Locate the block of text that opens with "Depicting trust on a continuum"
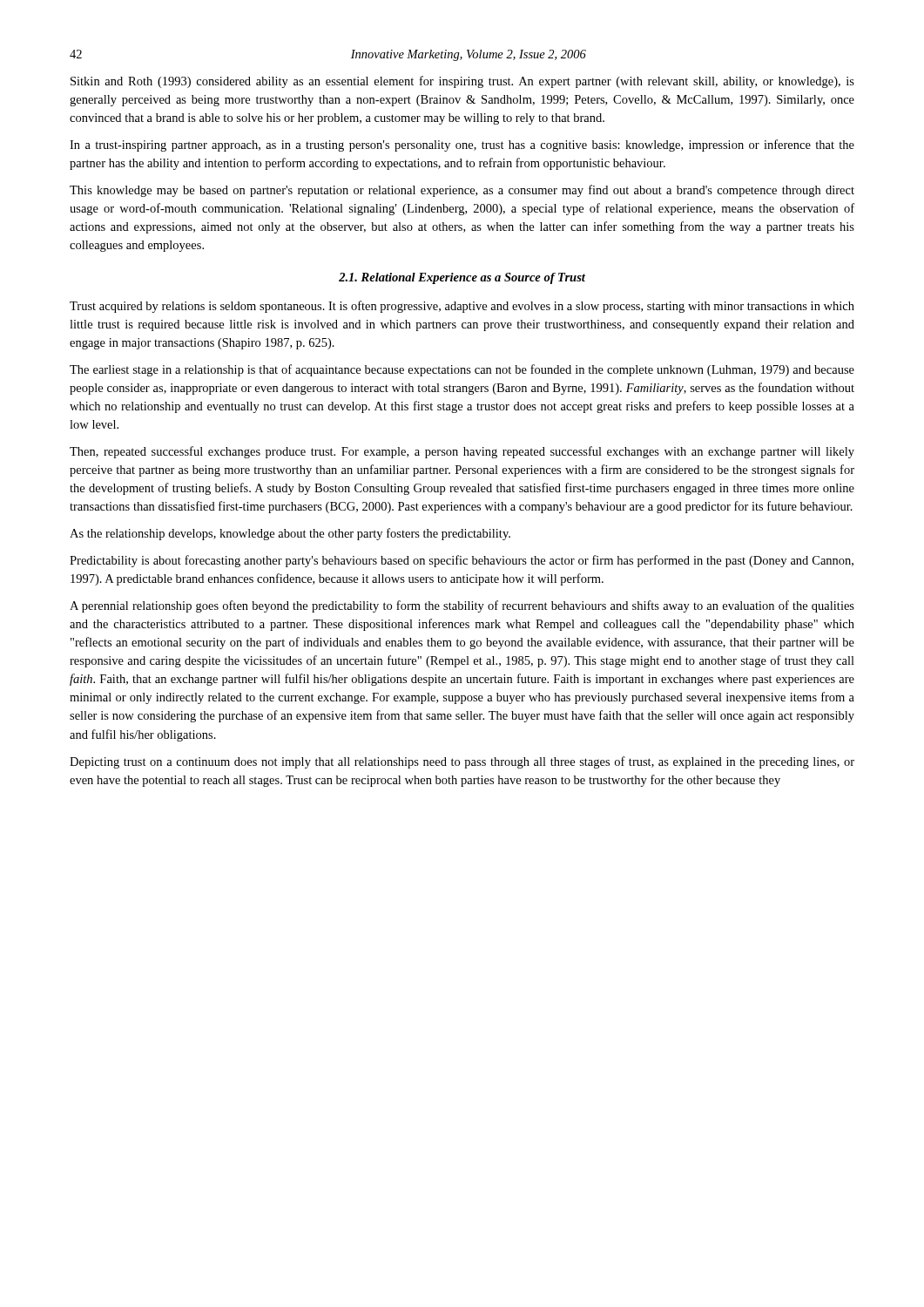924x1307 pixels. click(x=462, y=771)
